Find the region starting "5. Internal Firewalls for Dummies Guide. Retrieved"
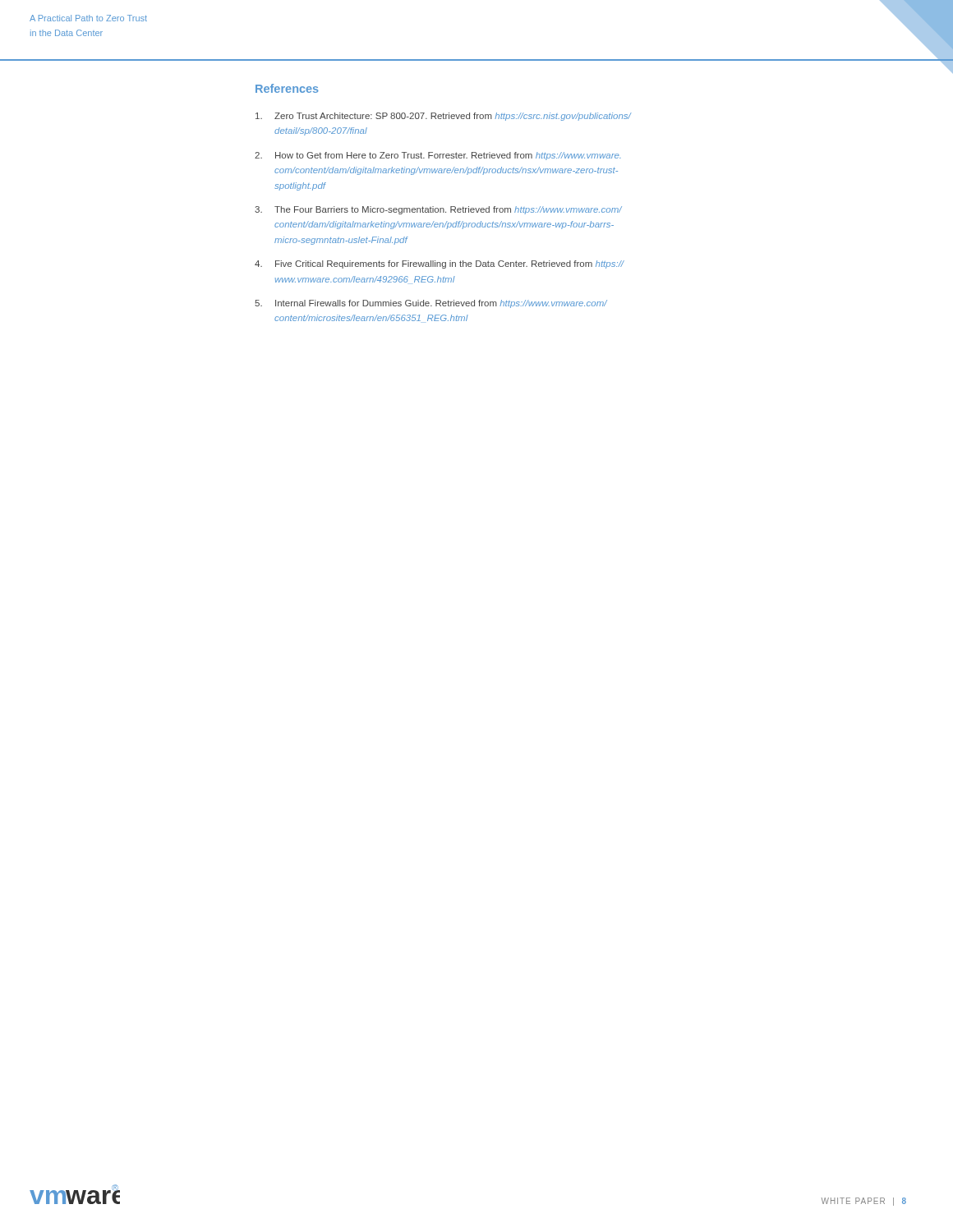Screen dimensions: 1232x953 [431, 311]
